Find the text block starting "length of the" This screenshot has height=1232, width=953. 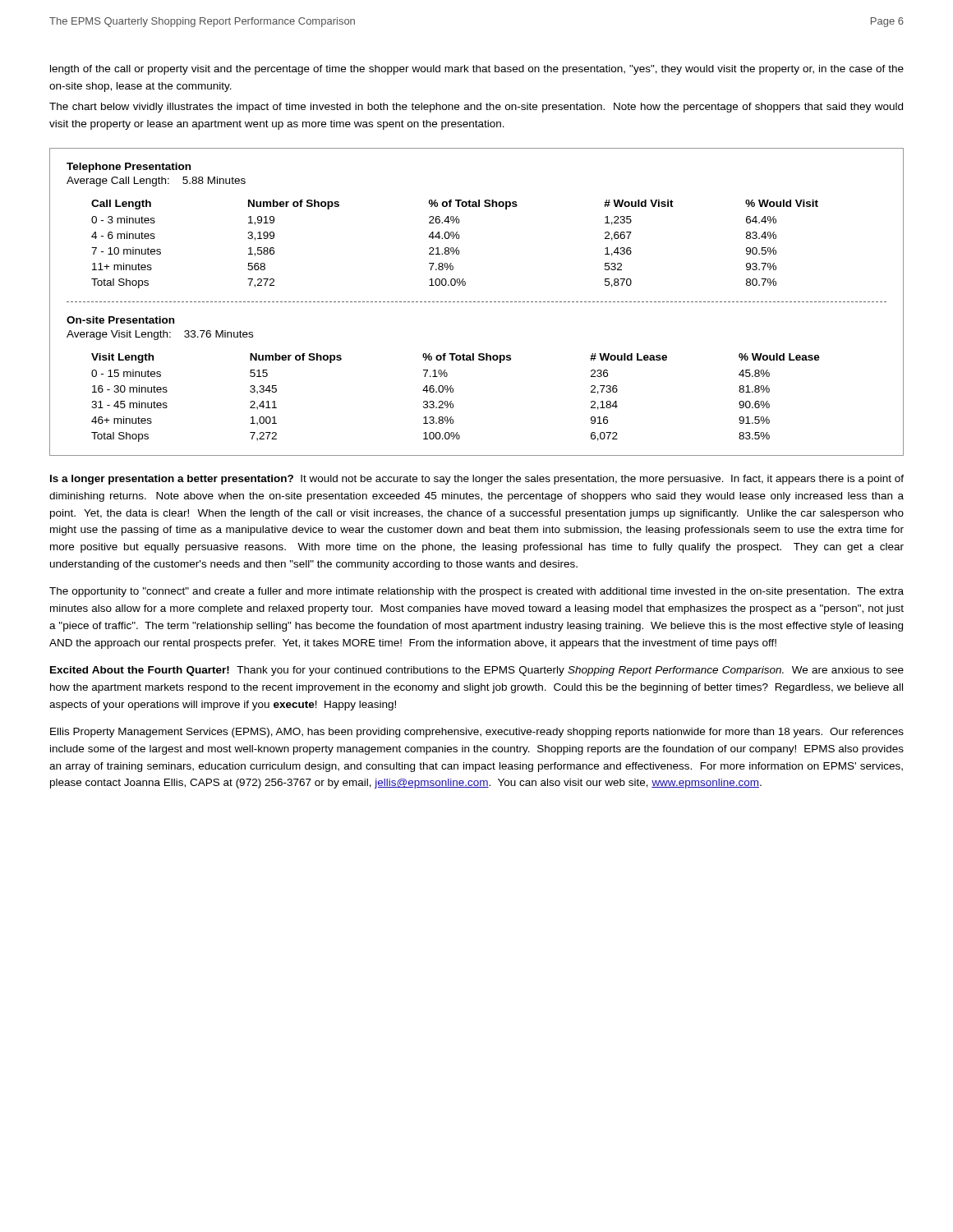pyautogui.click(x=476, y=77)
